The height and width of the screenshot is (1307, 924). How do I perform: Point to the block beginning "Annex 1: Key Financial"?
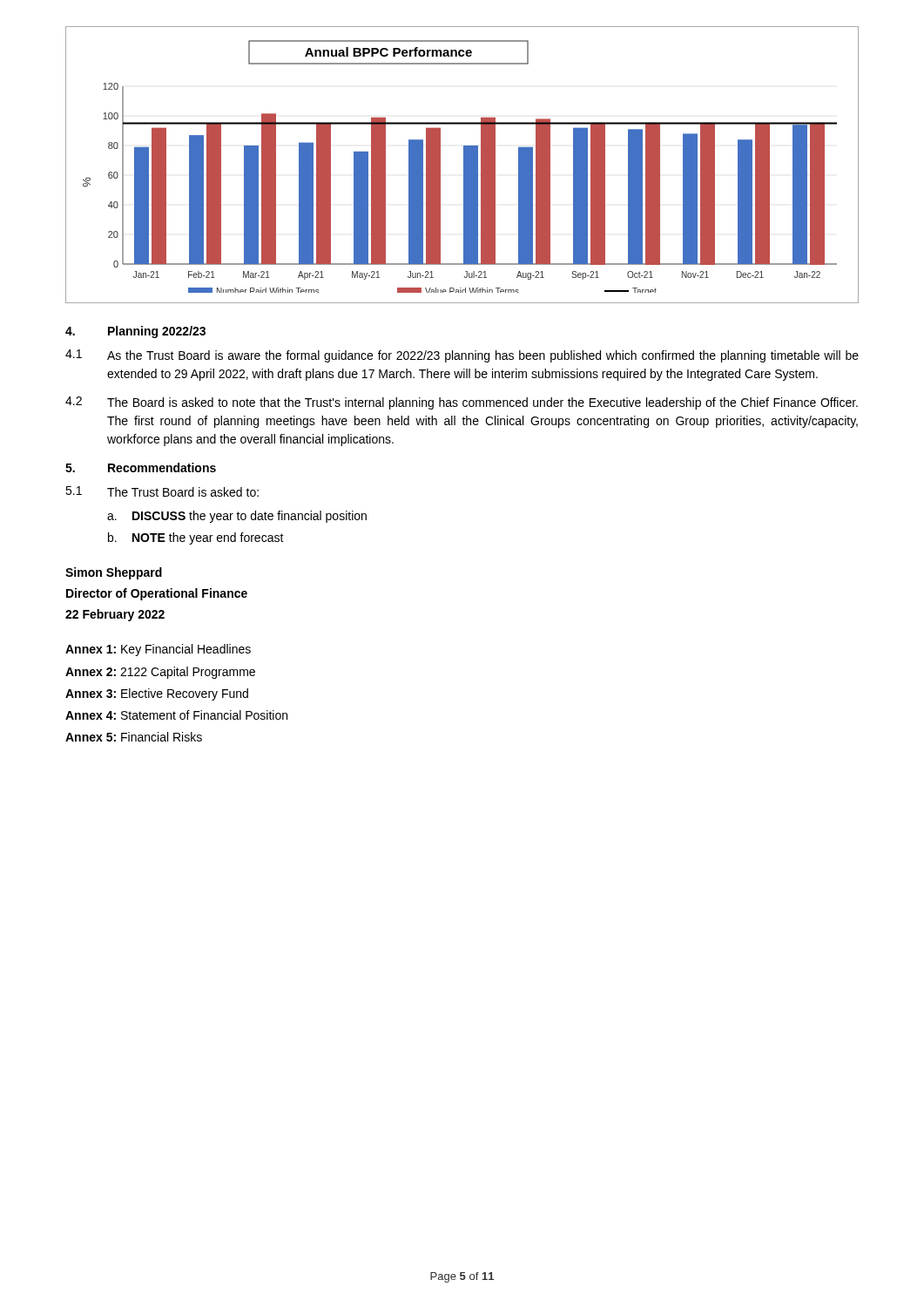coord(177,693)
